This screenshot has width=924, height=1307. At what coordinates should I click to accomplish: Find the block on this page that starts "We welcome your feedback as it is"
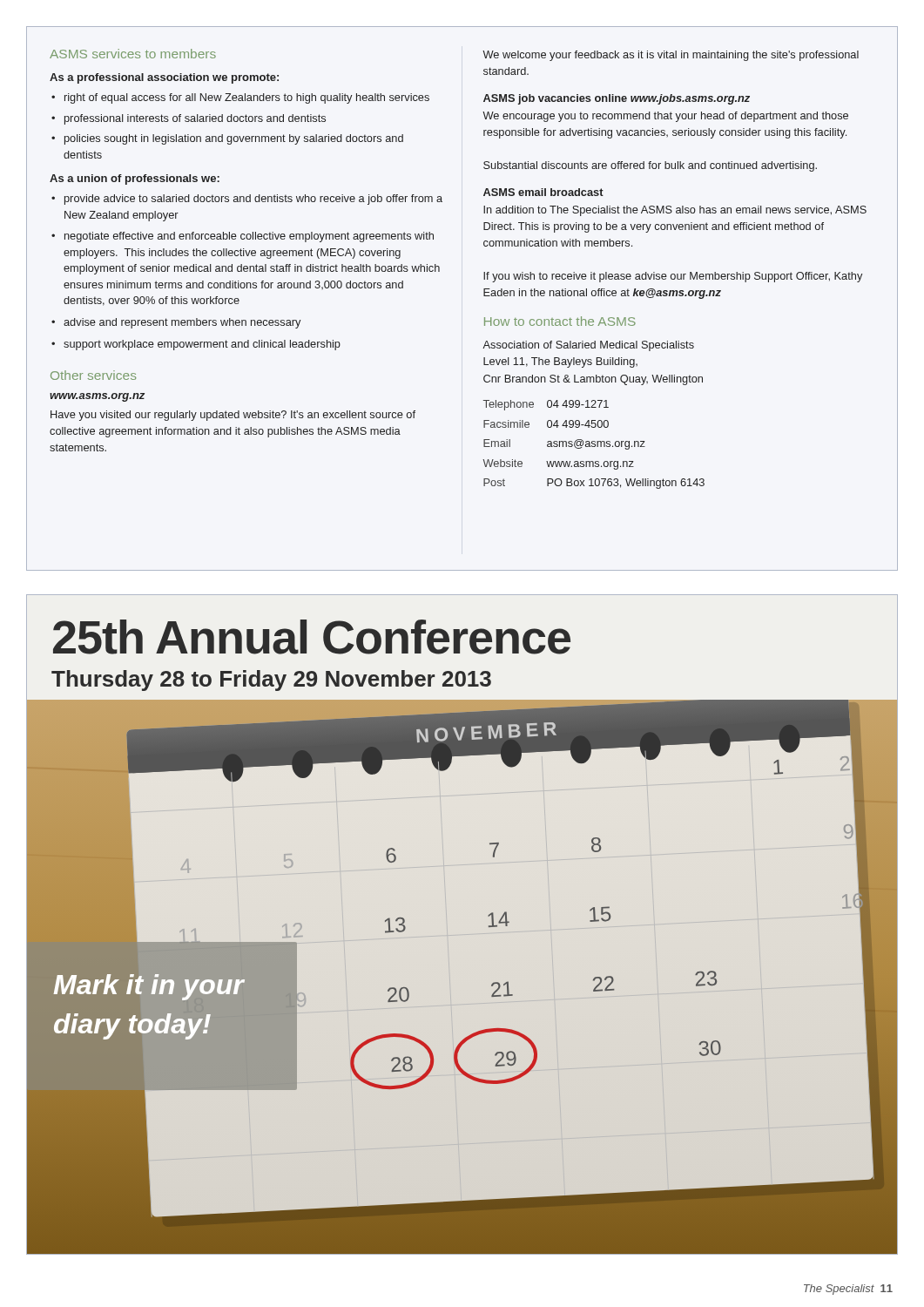tap(680, 63)
